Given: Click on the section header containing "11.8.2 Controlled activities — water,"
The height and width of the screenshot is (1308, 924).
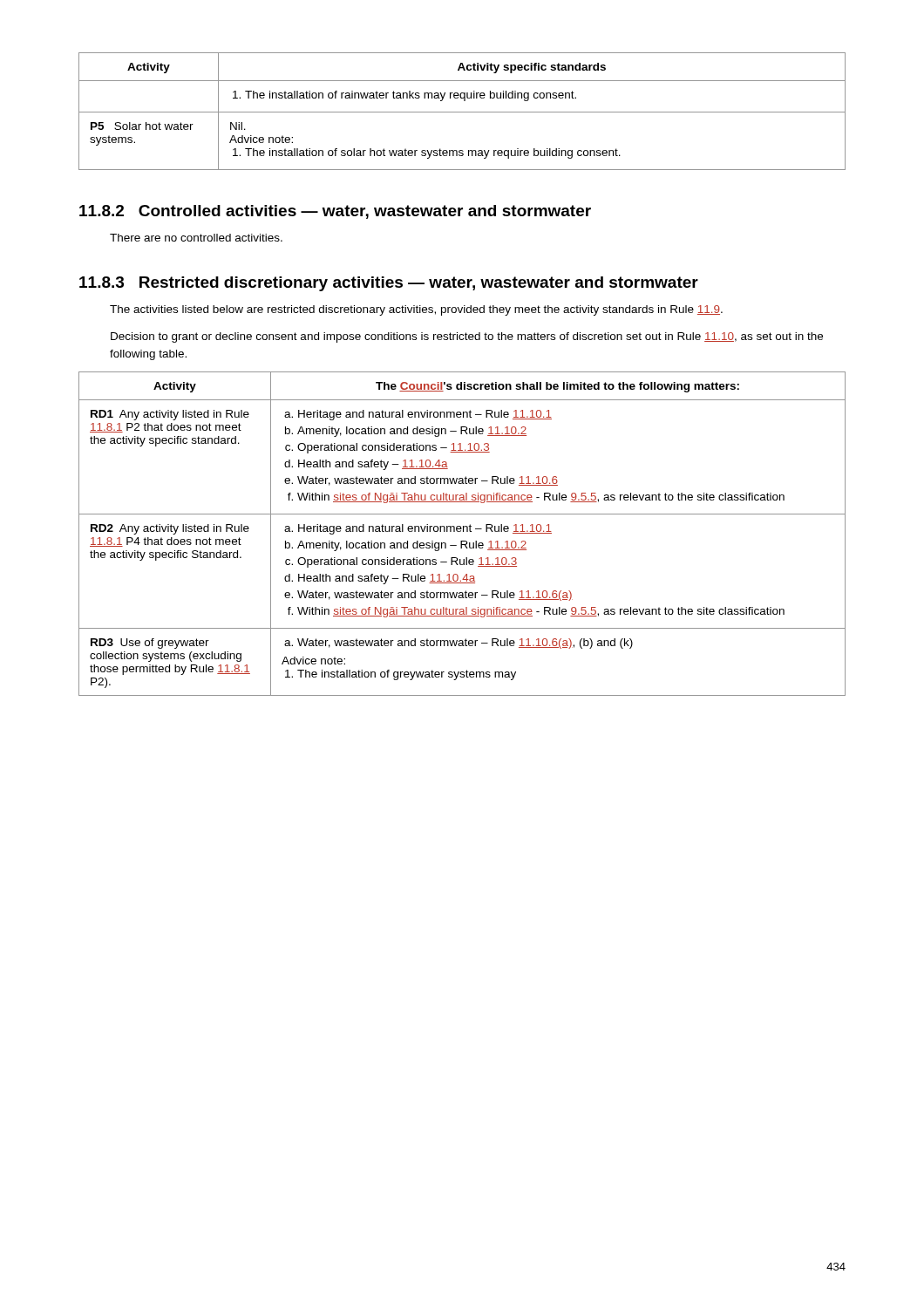Looking at the screenshot, I should [335, 211].
